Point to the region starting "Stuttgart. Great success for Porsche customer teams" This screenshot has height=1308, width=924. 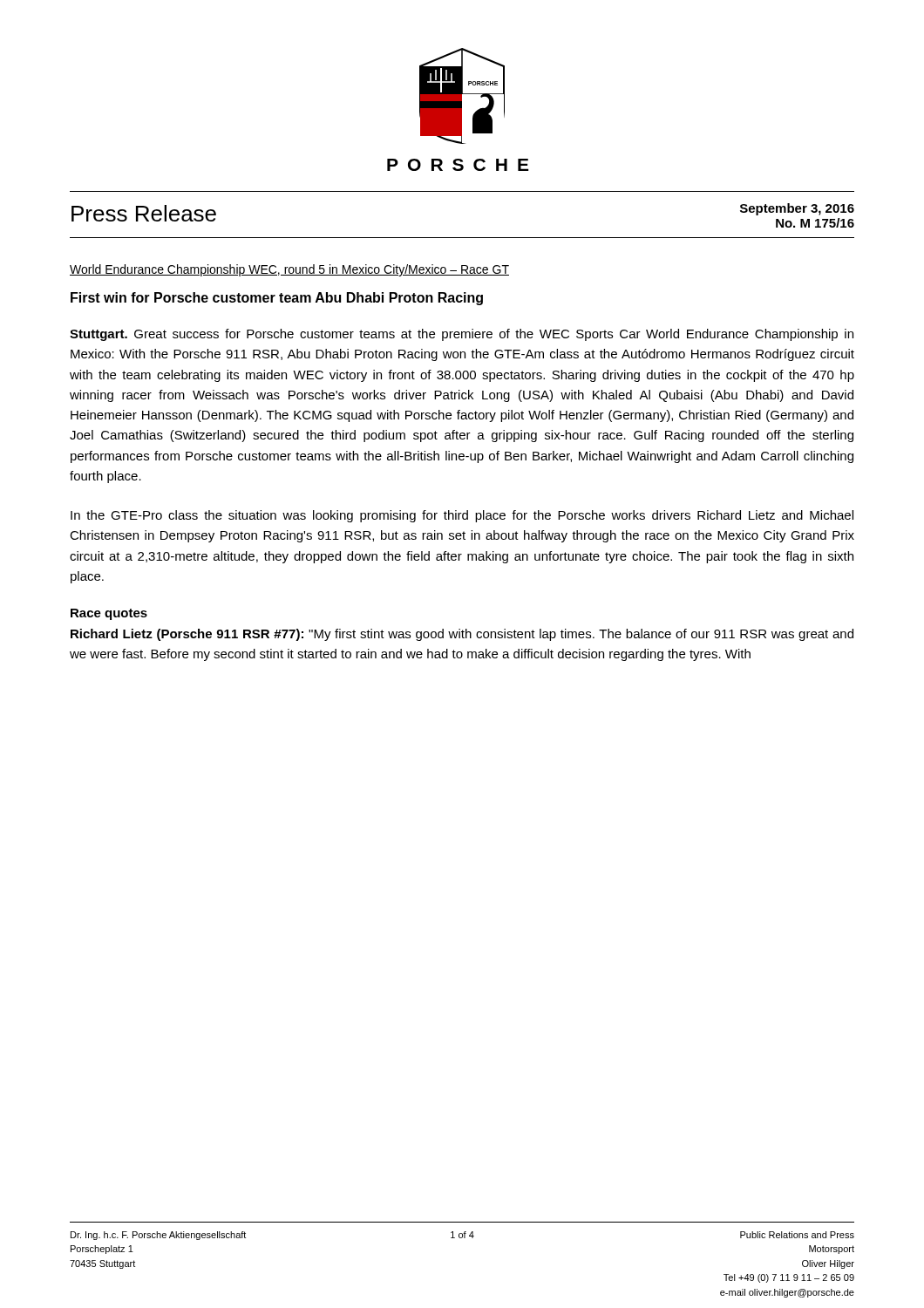click(462, 404)
